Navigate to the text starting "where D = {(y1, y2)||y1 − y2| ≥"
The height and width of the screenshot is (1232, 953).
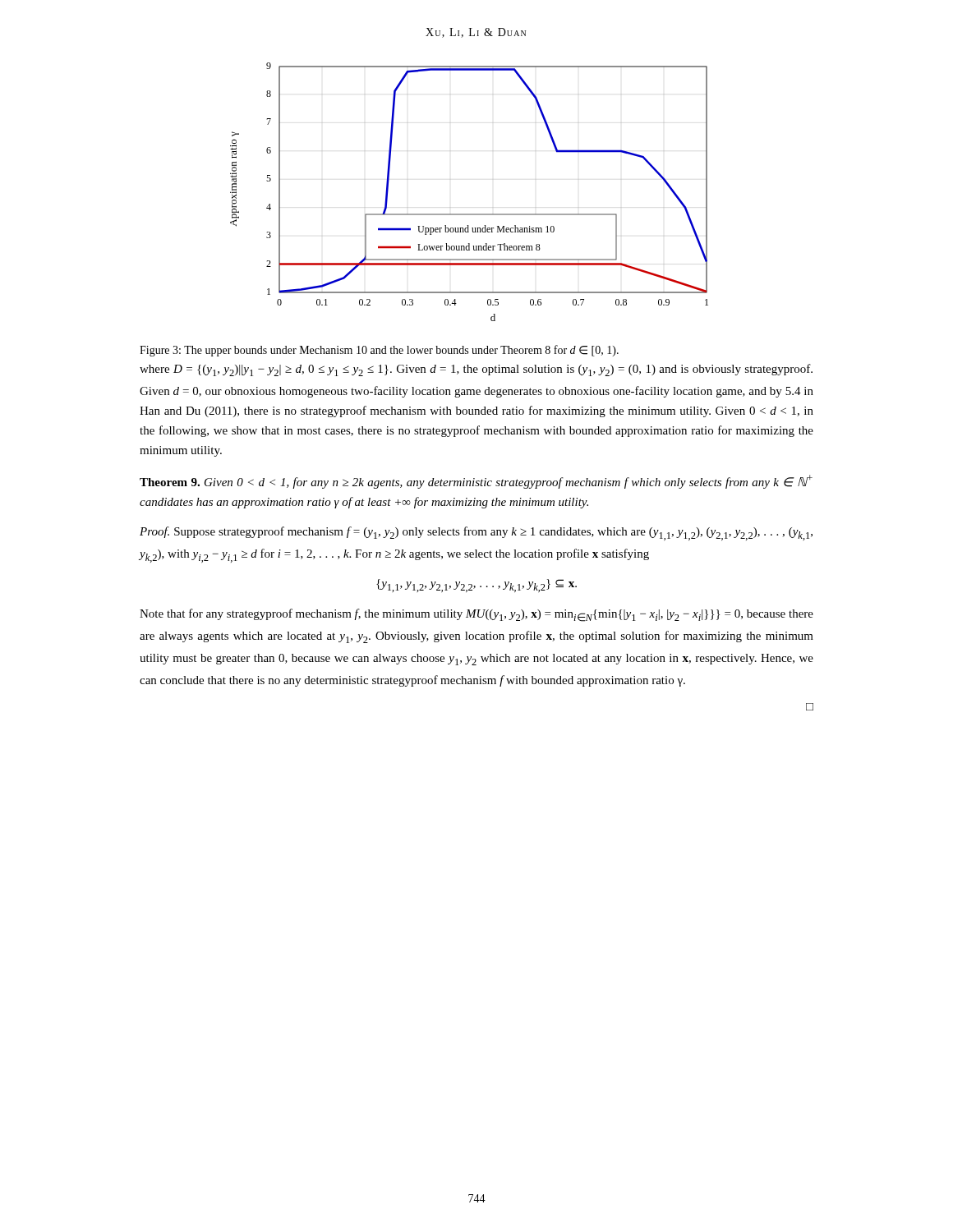point(476,409)
